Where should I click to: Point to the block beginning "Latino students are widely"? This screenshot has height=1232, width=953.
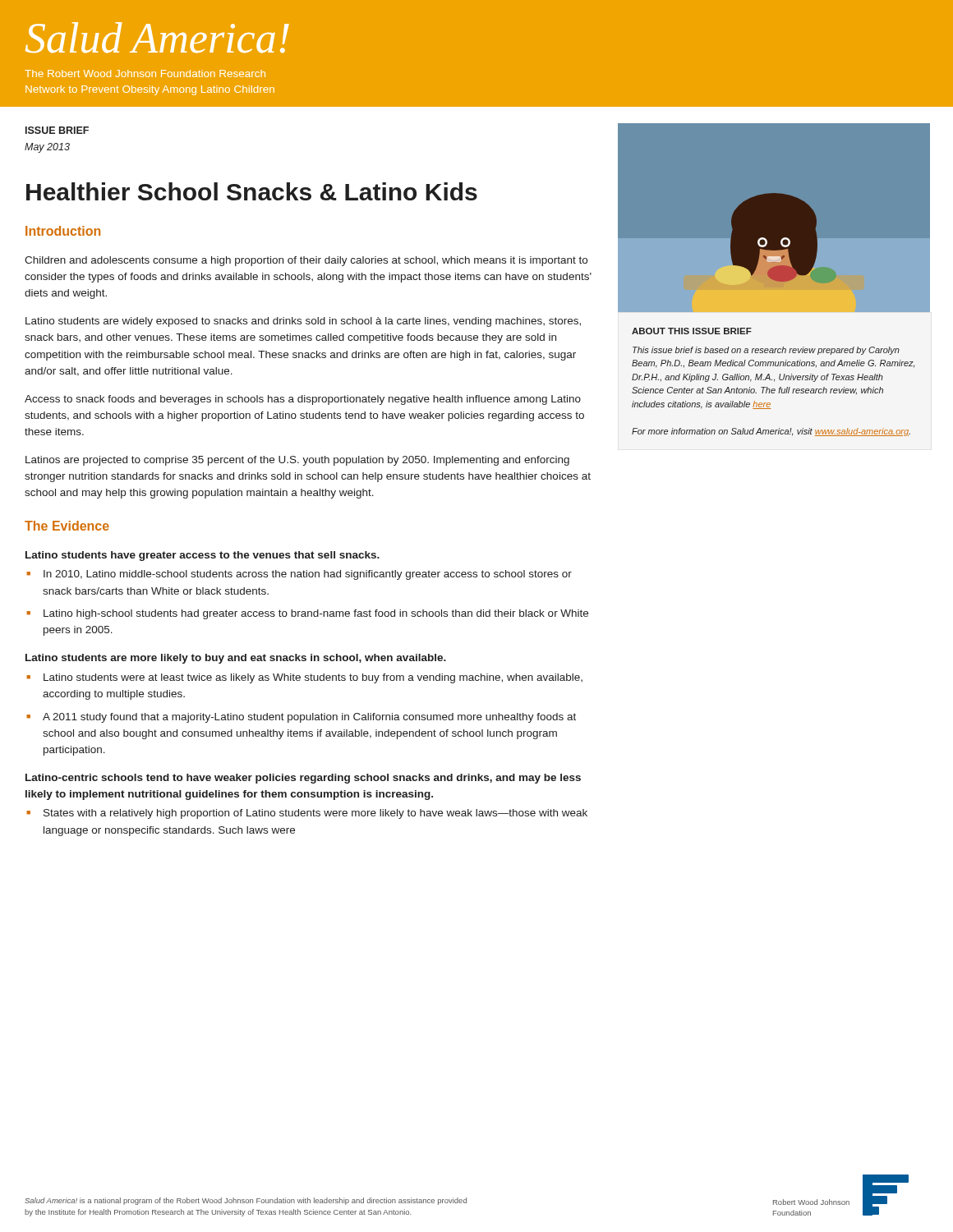(x=308, y=346)
